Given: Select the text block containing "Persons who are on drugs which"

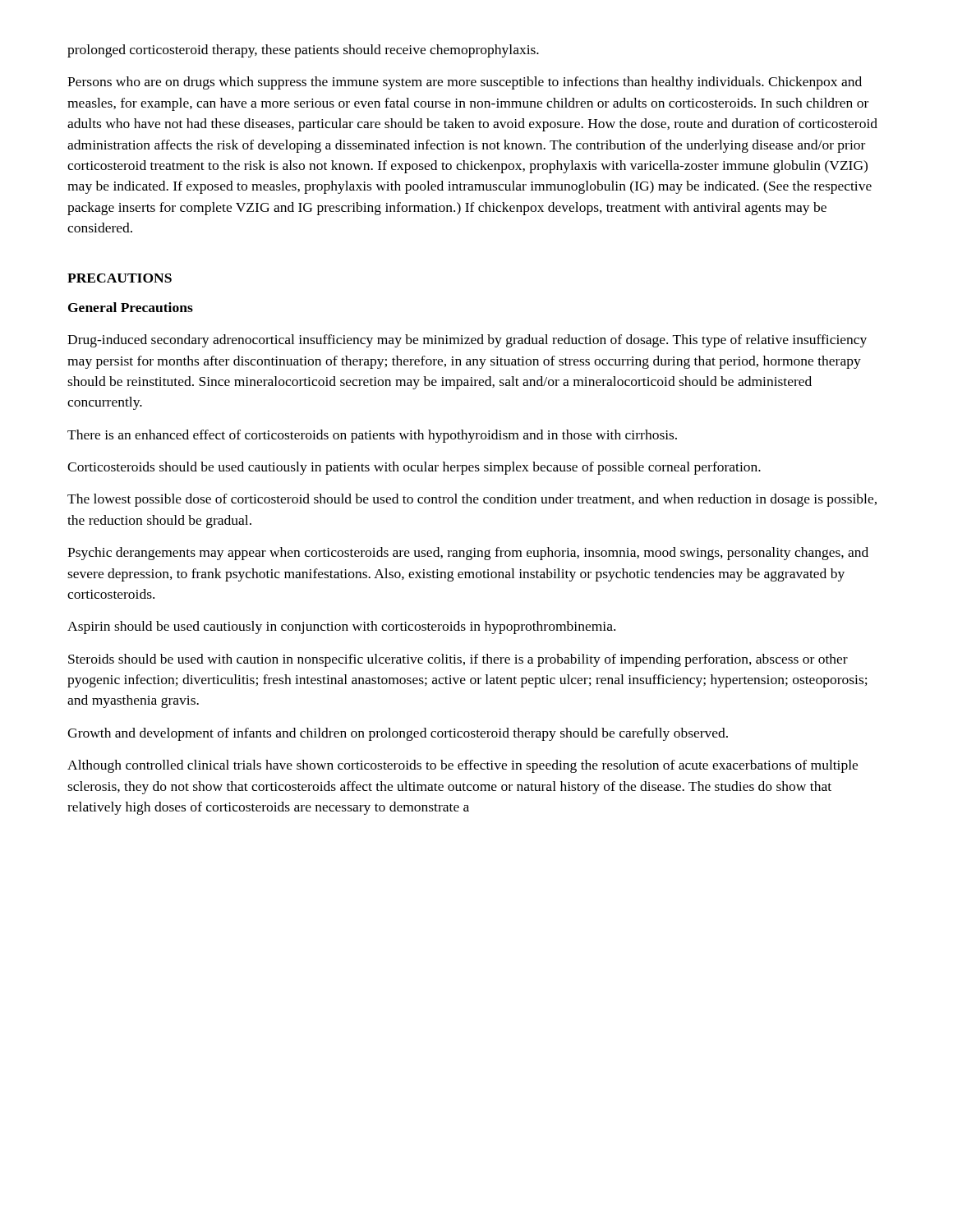Looking at the screenshot, I should pos(472,155).
